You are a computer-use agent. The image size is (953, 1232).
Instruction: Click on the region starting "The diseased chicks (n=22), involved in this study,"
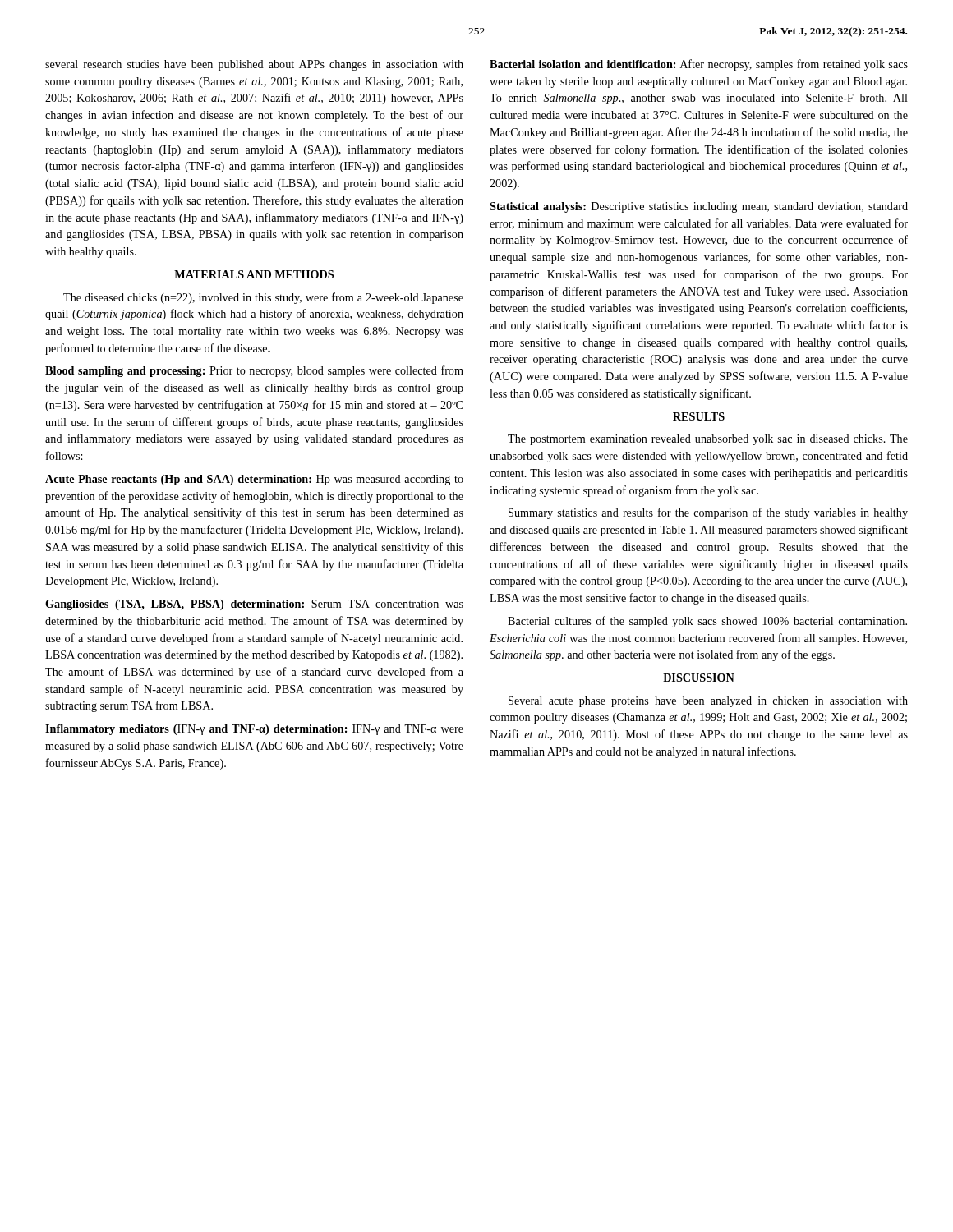coord(254,323)
